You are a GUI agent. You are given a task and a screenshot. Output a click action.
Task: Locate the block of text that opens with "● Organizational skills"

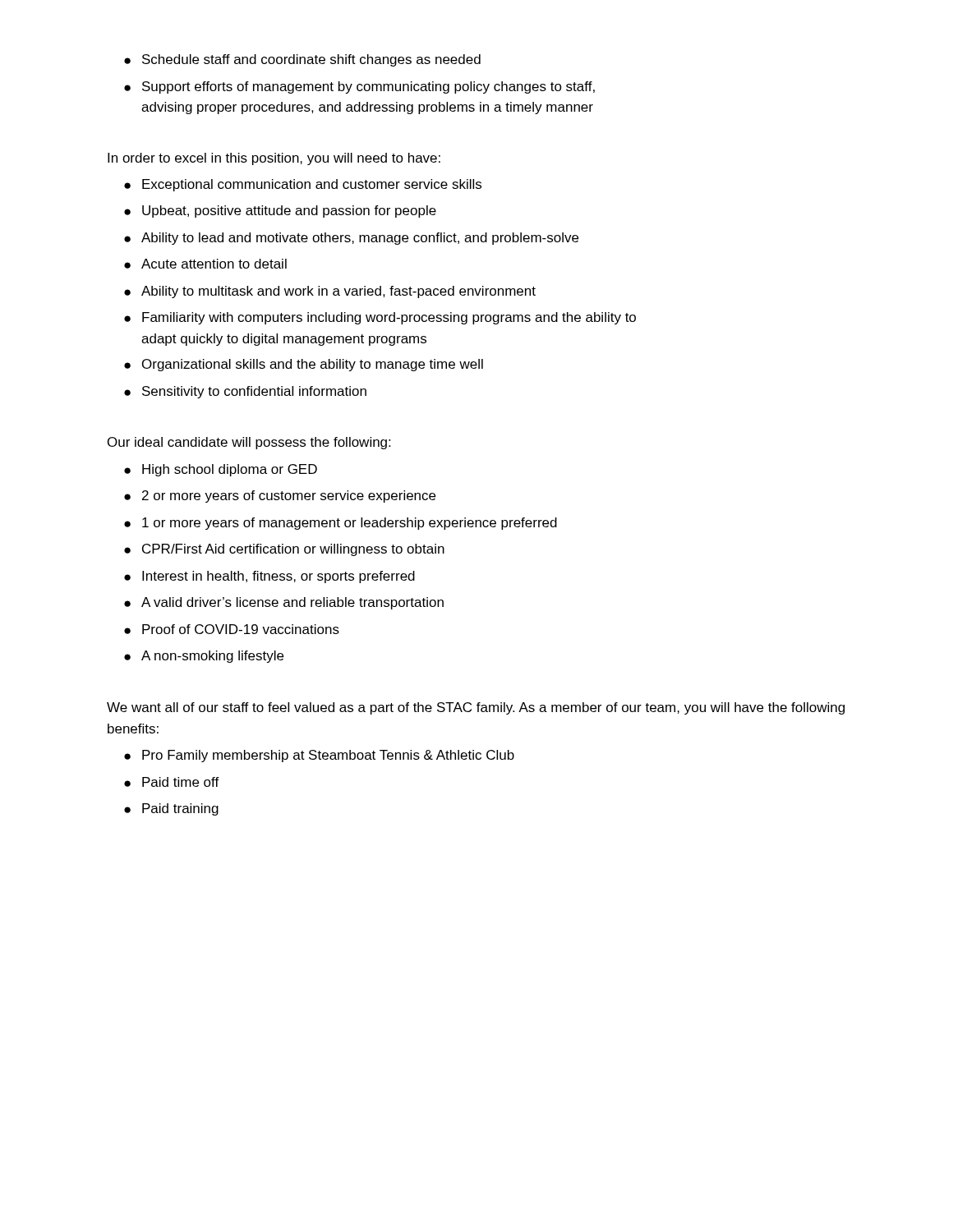pyautogui.click(x=304, y=365)
